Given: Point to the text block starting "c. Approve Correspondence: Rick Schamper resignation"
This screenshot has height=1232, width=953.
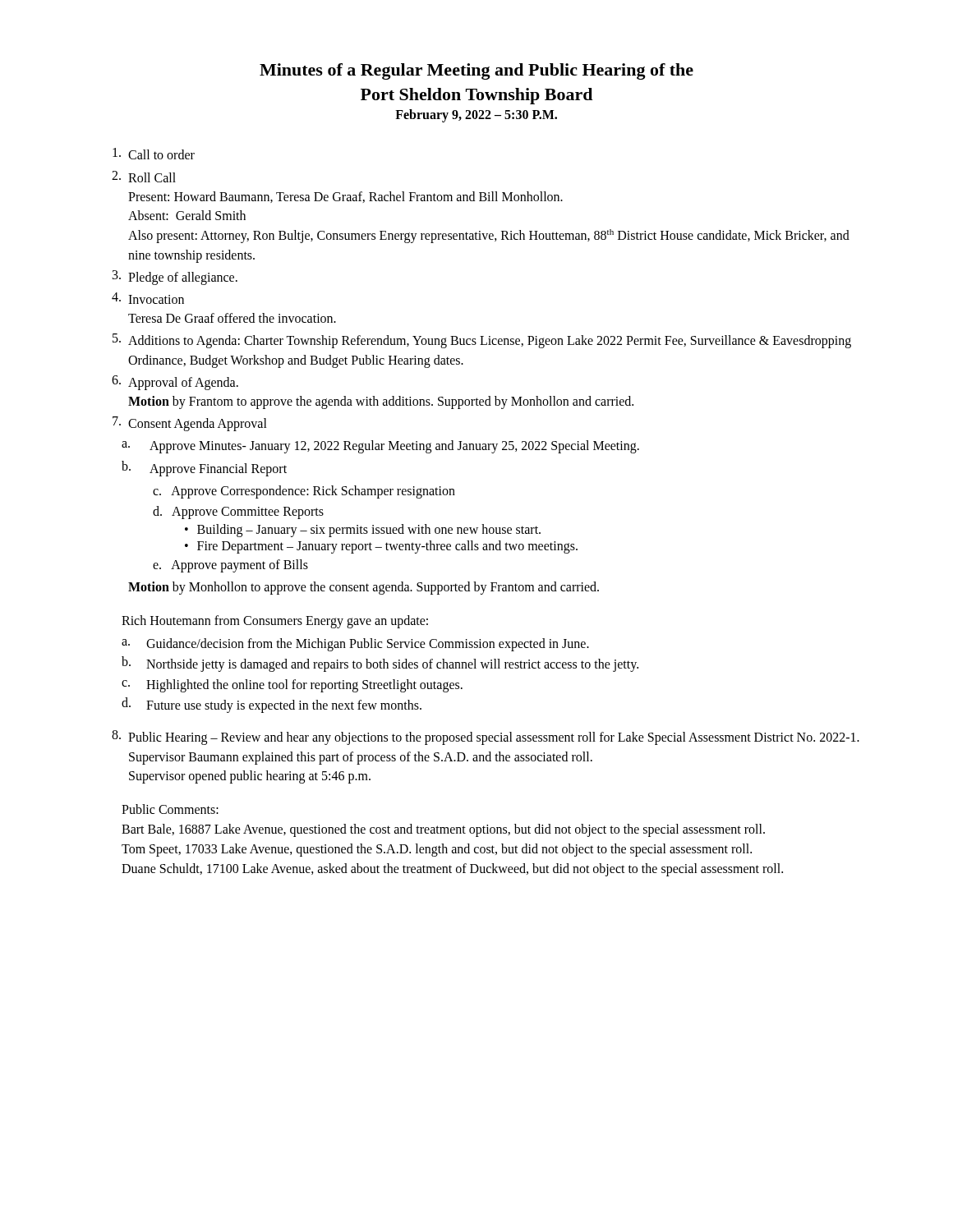Looking at the screenshot, I should 304,491.
